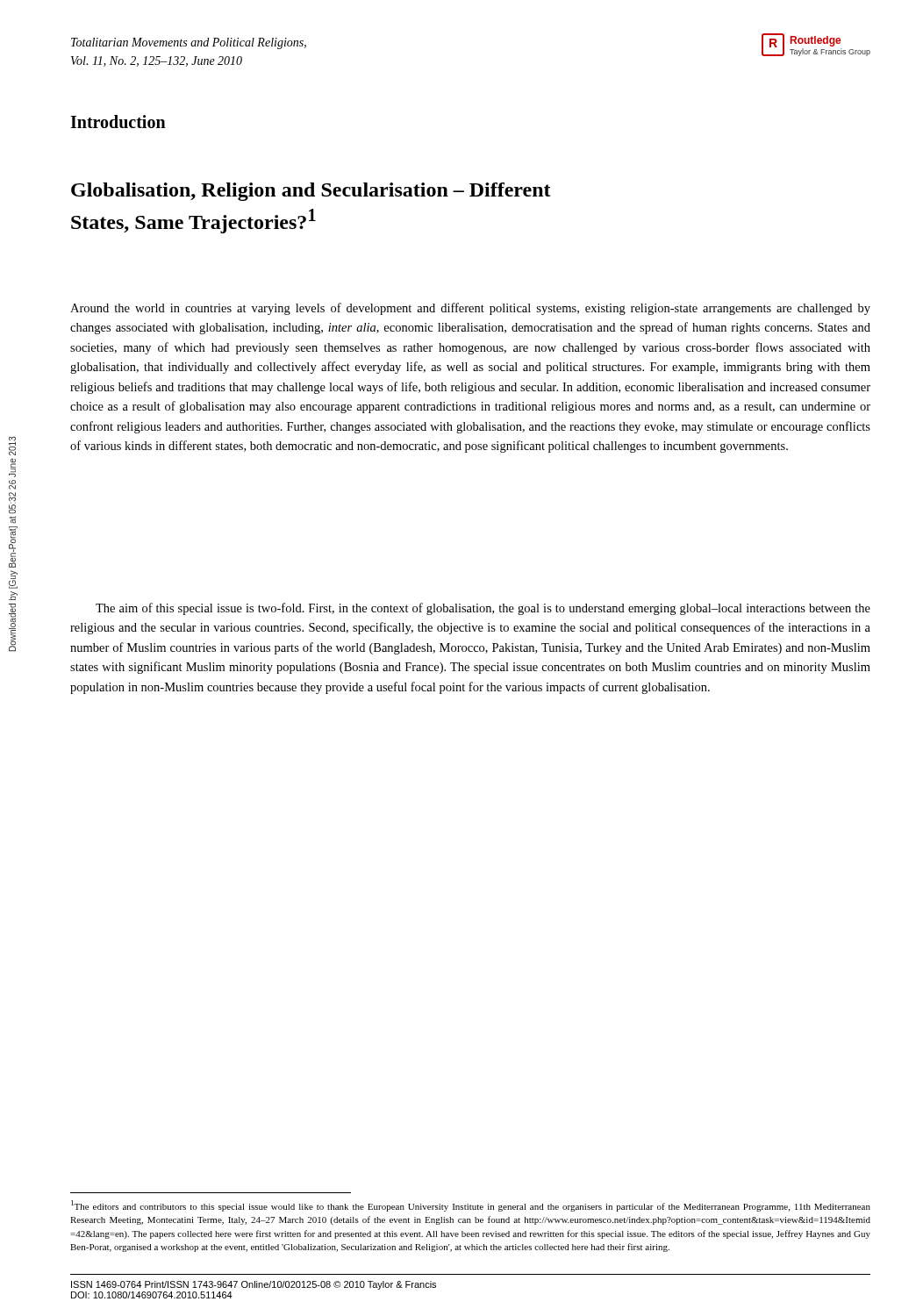Point to the region starting "Globalisation, Religion and Secularisation – Different States, Same"
The image size is (923, 1316).
(470, 206)
